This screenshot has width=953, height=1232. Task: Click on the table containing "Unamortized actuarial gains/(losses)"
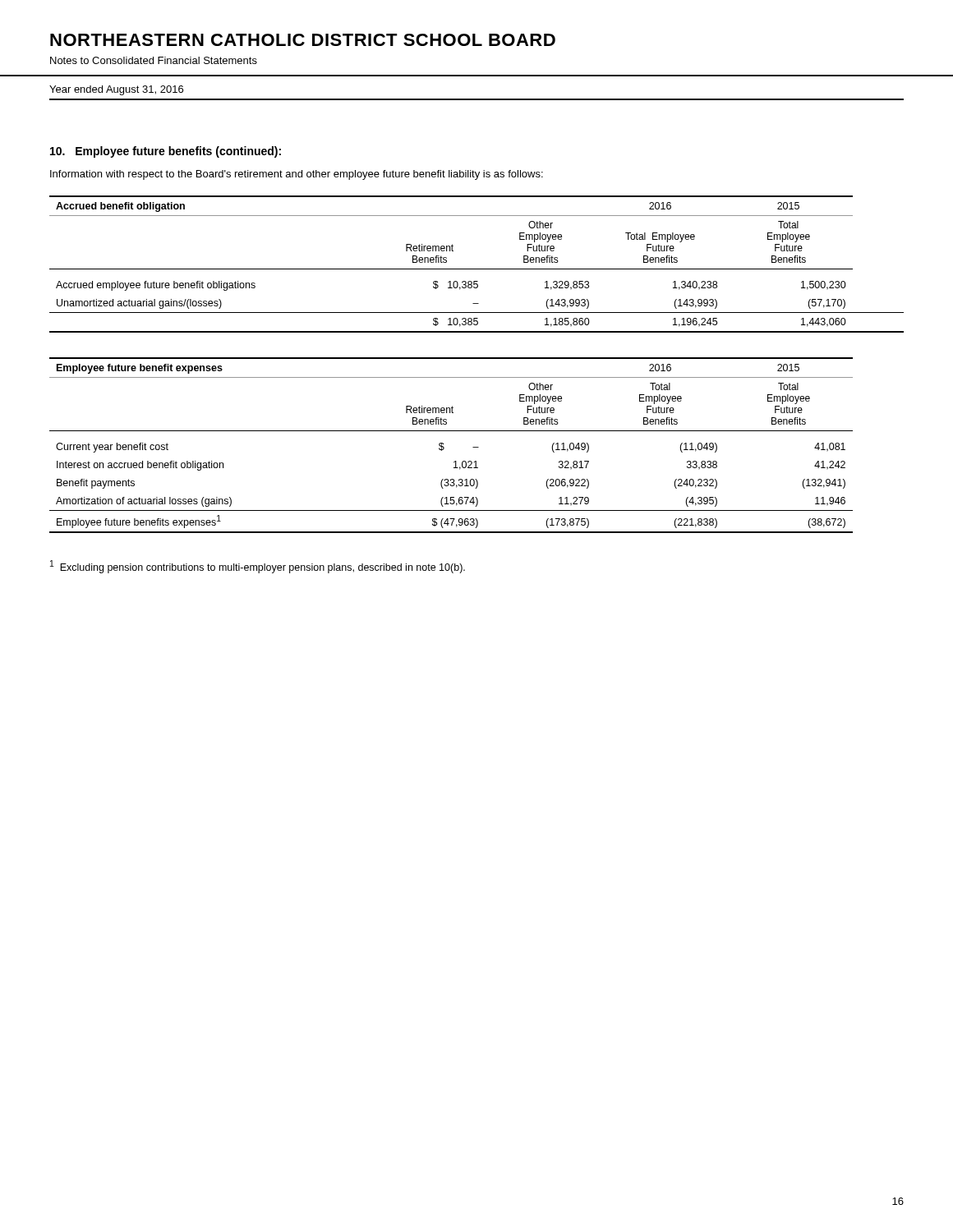[x=476, y=264]
